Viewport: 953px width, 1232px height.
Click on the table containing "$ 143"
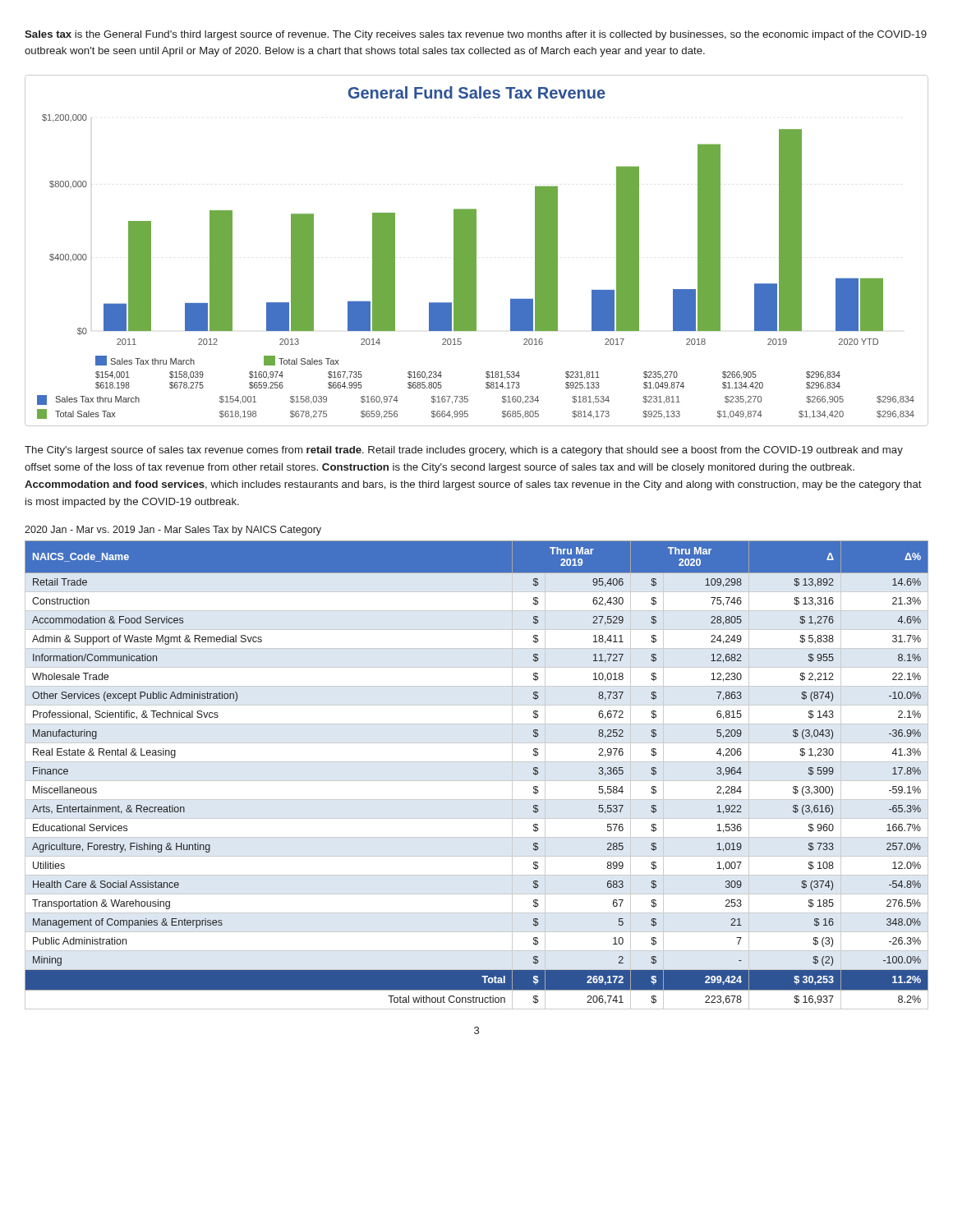click(x=476, y=775)
